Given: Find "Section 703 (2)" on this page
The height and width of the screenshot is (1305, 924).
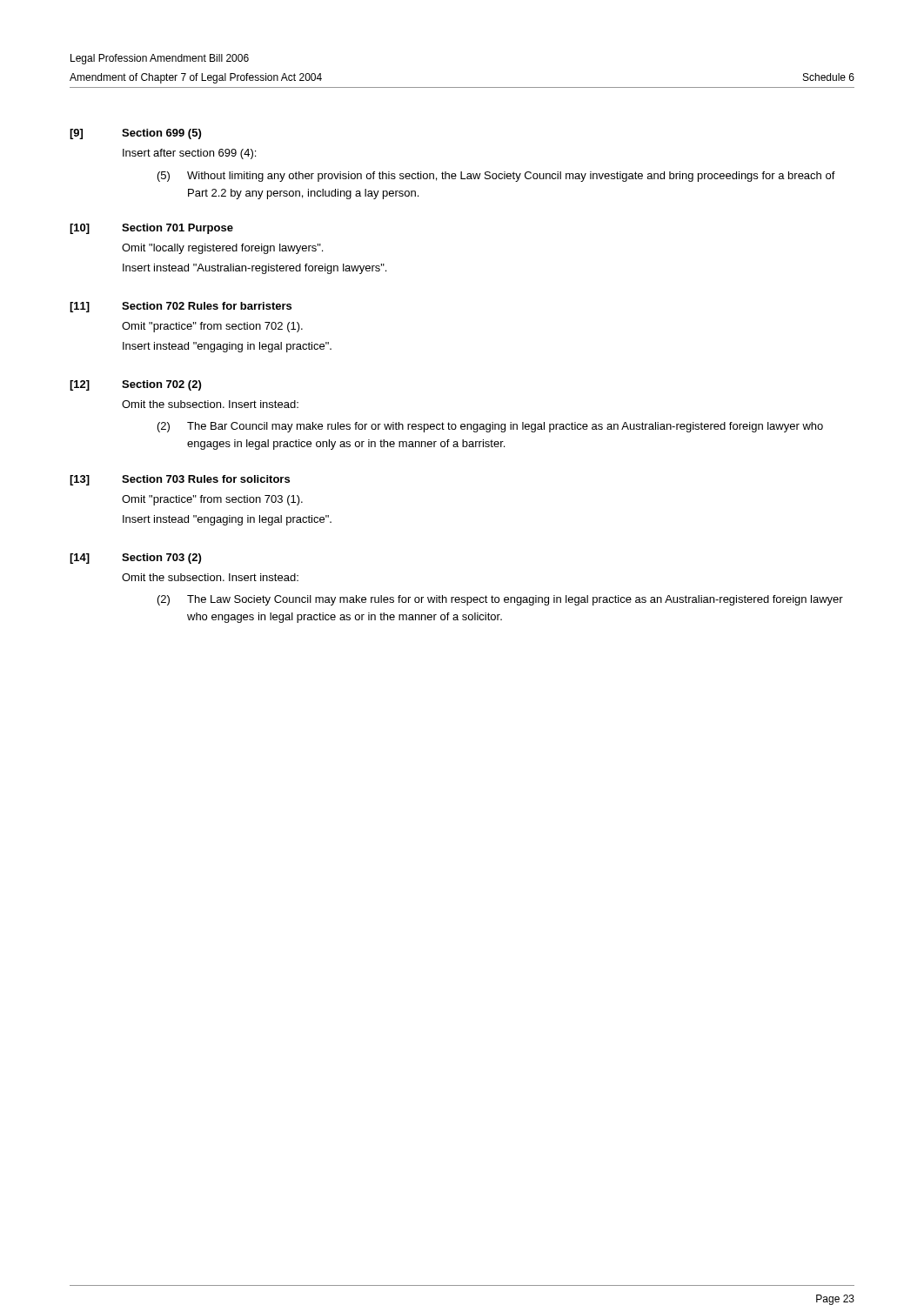Looking at the screenshot, I should (x=162, y=557).
